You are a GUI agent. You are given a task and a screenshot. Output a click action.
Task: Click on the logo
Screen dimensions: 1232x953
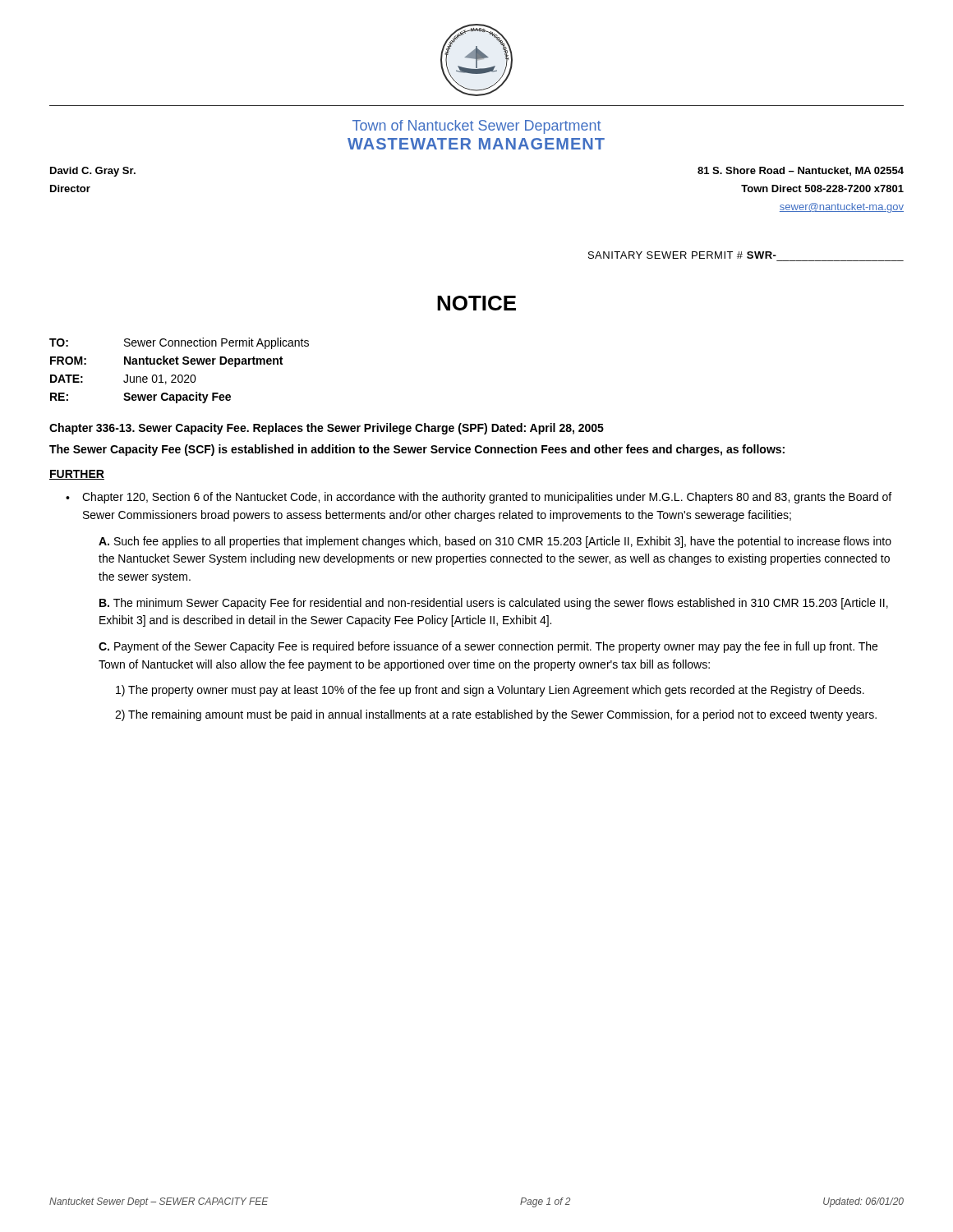click(x=476, y=53)
